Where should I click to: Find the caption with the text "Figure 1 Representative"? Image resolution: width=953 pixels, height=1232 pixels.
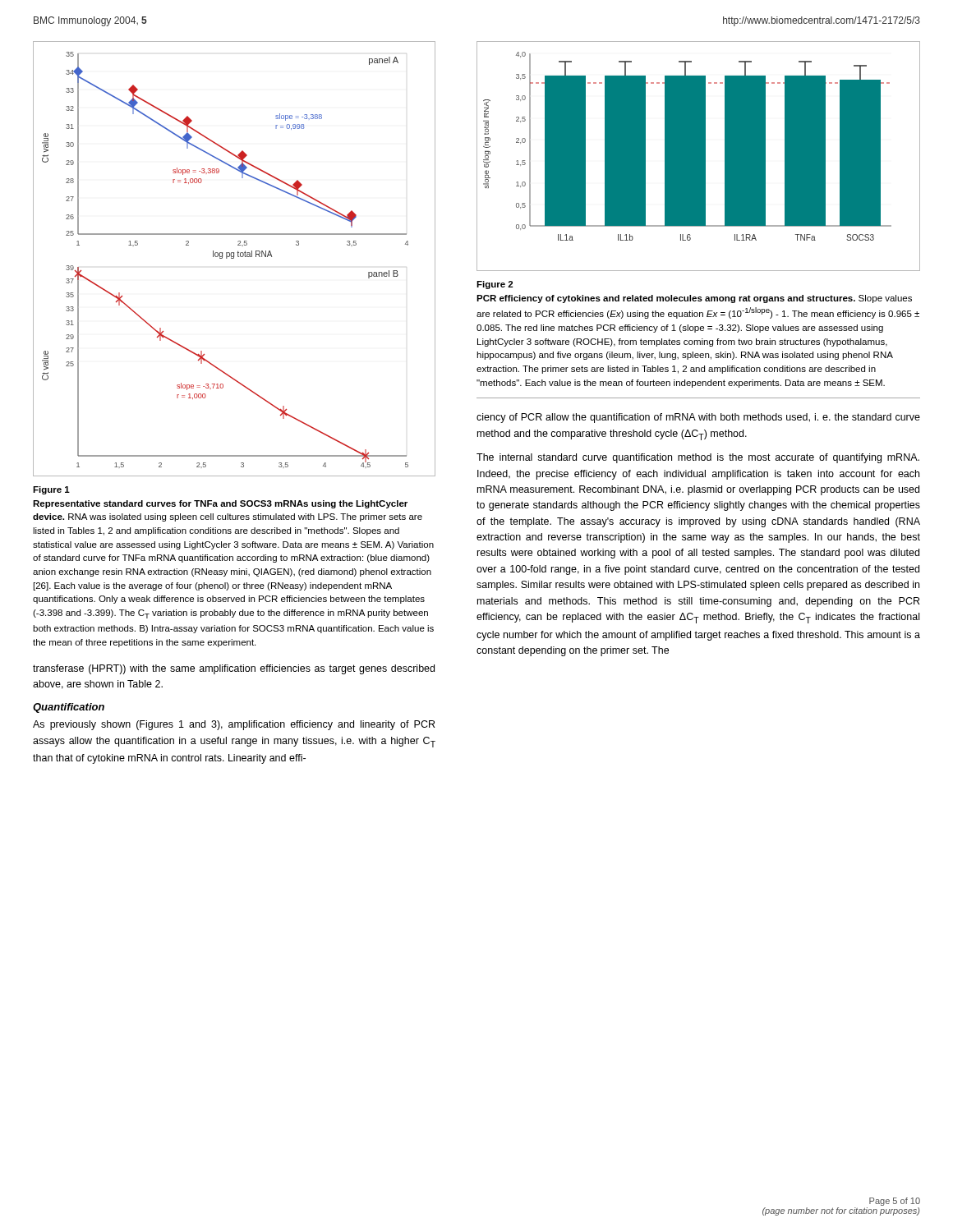[233, 566]
